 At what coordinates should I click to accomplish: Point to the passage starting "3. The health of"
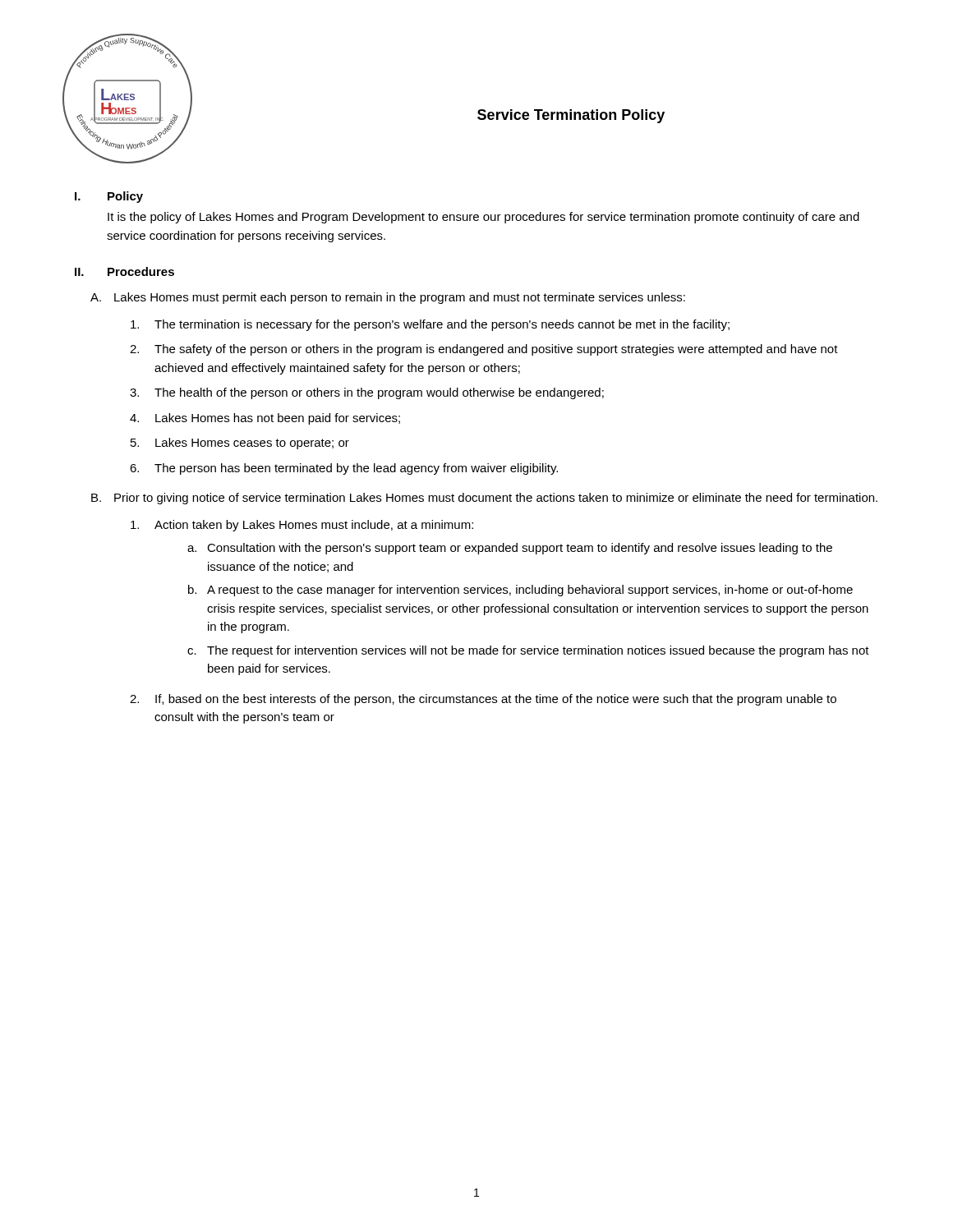[x=504, y=393]
